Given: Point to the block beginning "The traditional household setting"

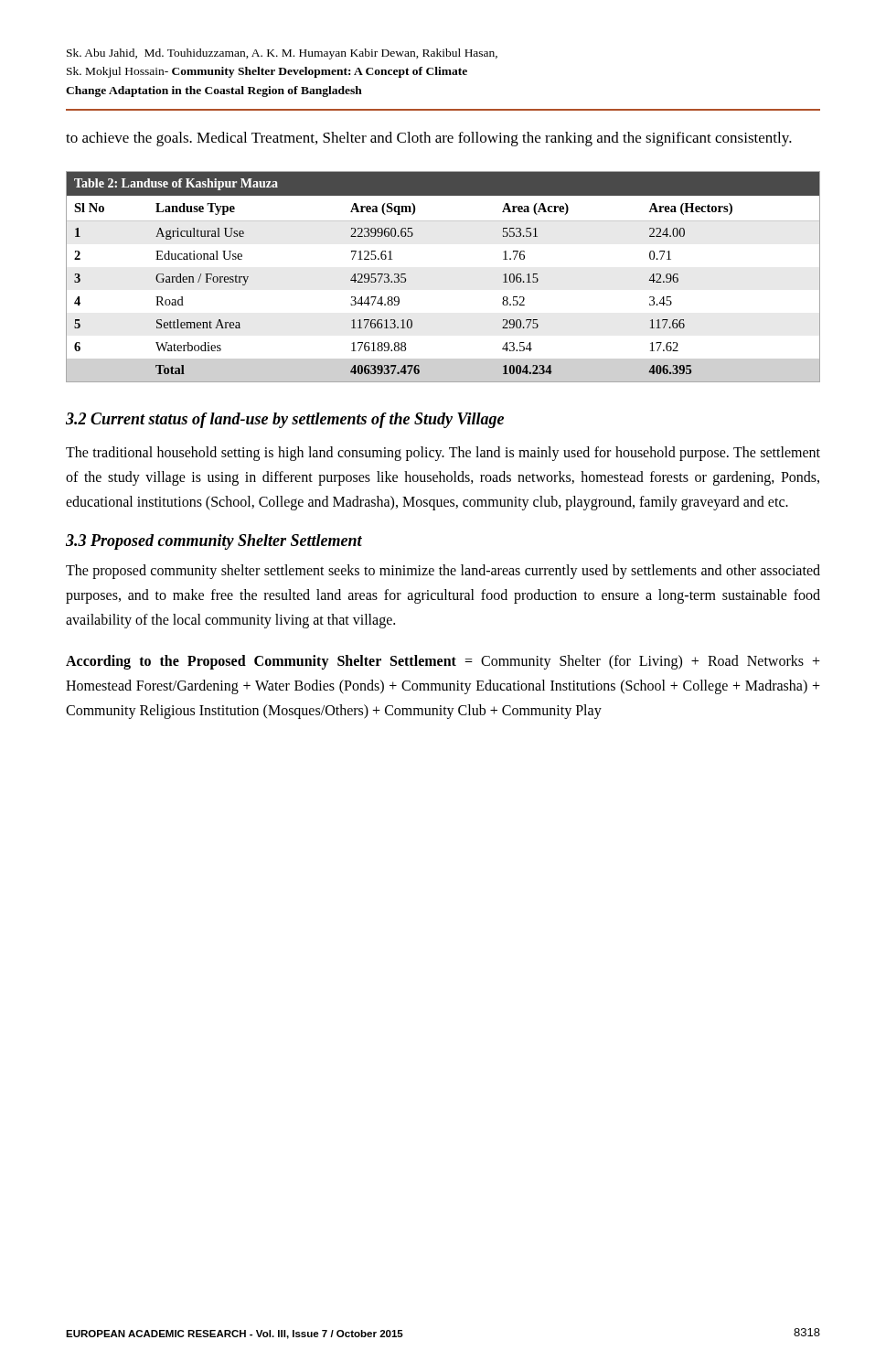Looking at the screenshot, I should point(443,477).
